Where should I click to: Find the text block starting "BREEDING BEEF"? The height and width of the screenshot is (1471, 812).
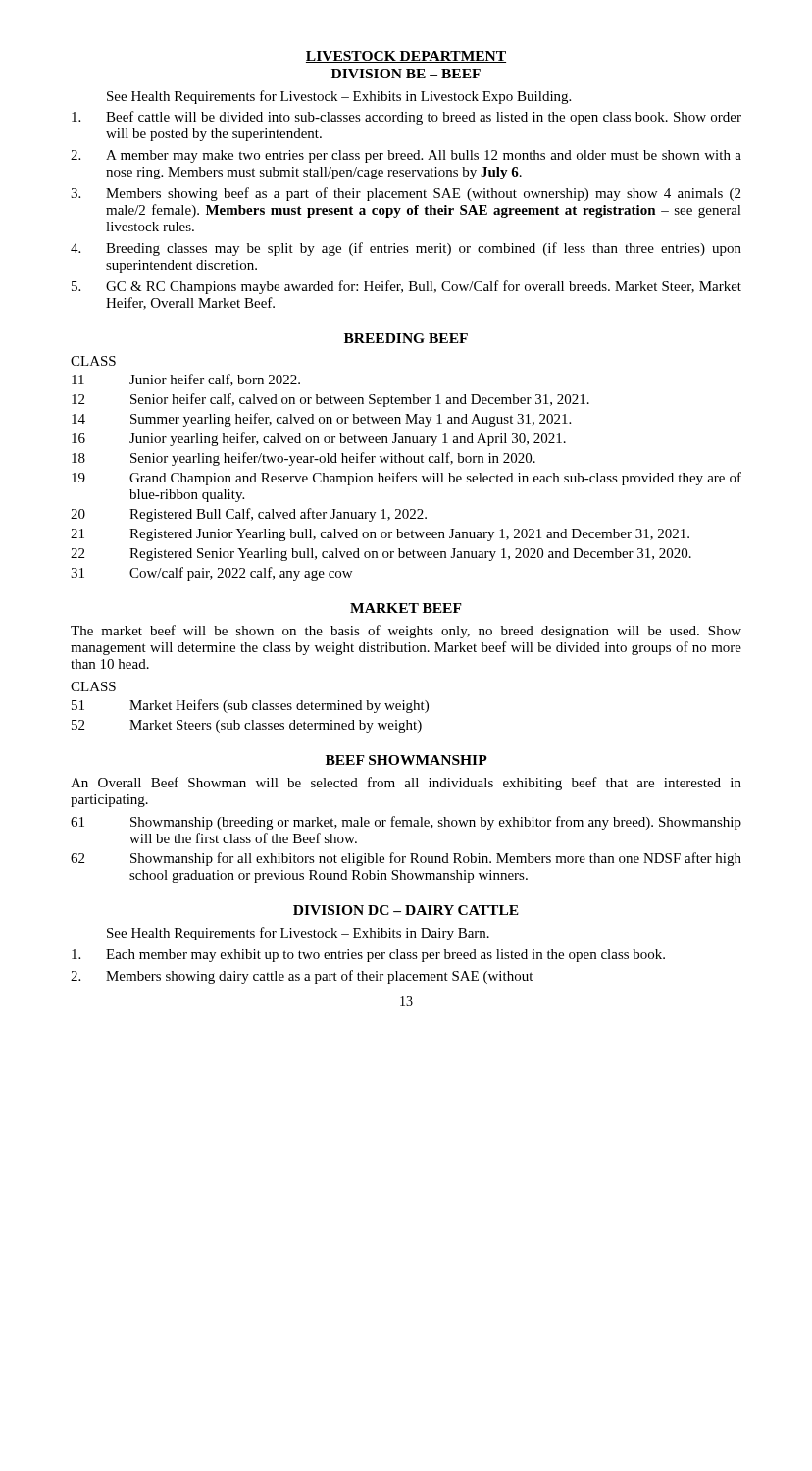(406, 338)
